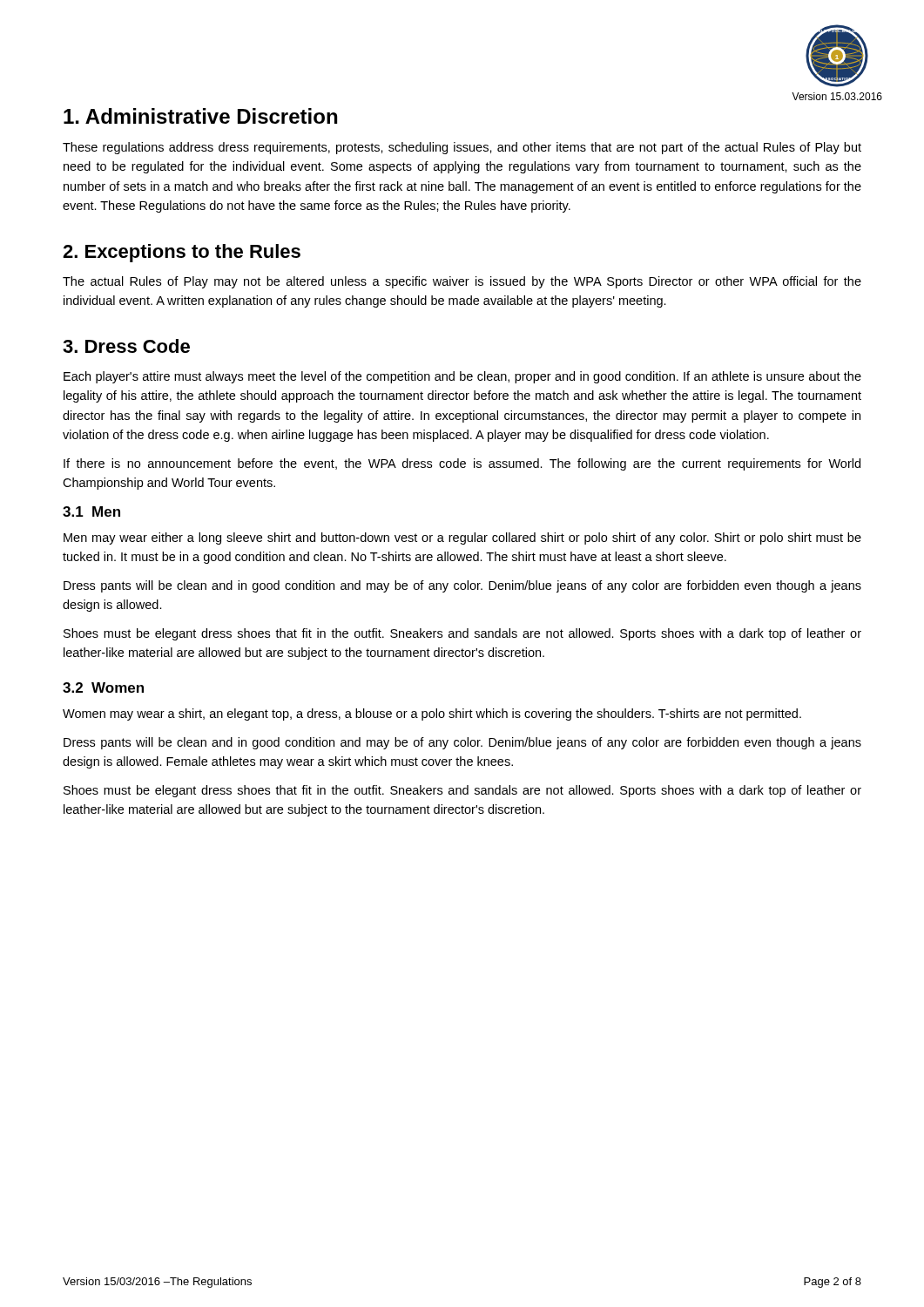The image size is (924, 1307).
Task: Select the region starting "Each player's attire must always meet"
Action: coord(462,406)
